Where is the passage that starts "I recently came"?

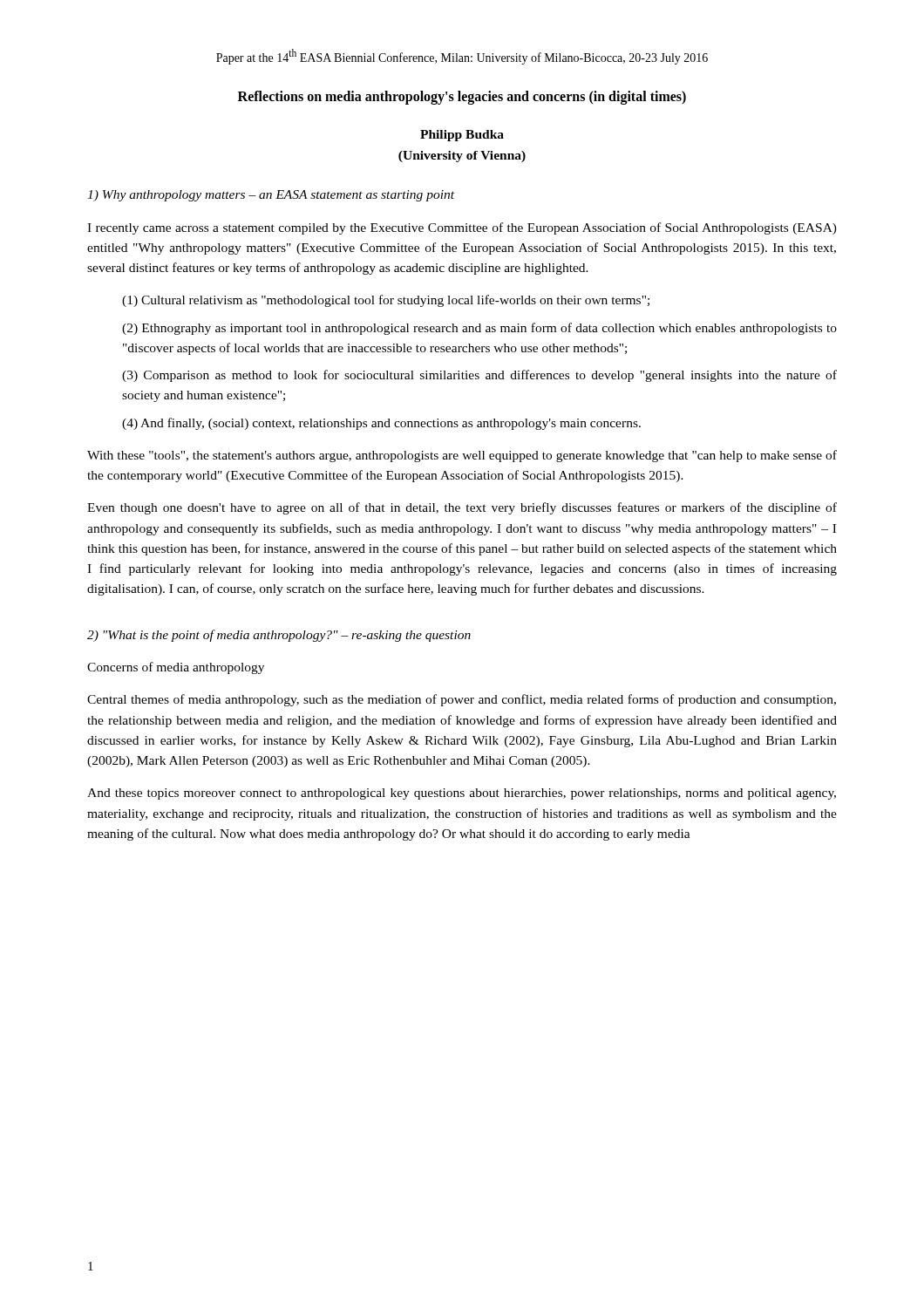pos(462,247)
